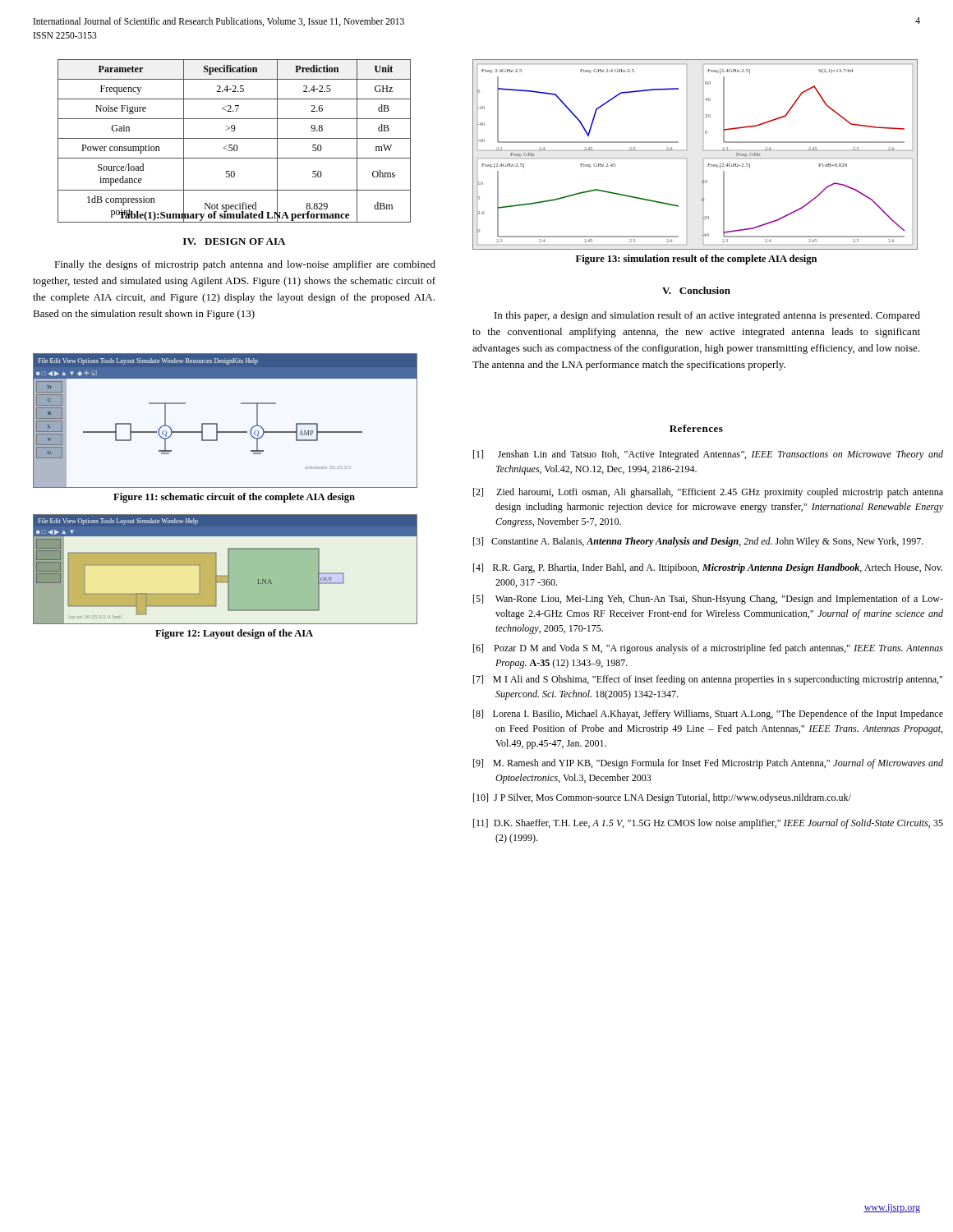The width and height of the screenshot is (953, 1232).
Task: Locate the text starting "[3] Constantine A. Balanis, Antenna Theory Analysis and"
Action: pos(698,541)
